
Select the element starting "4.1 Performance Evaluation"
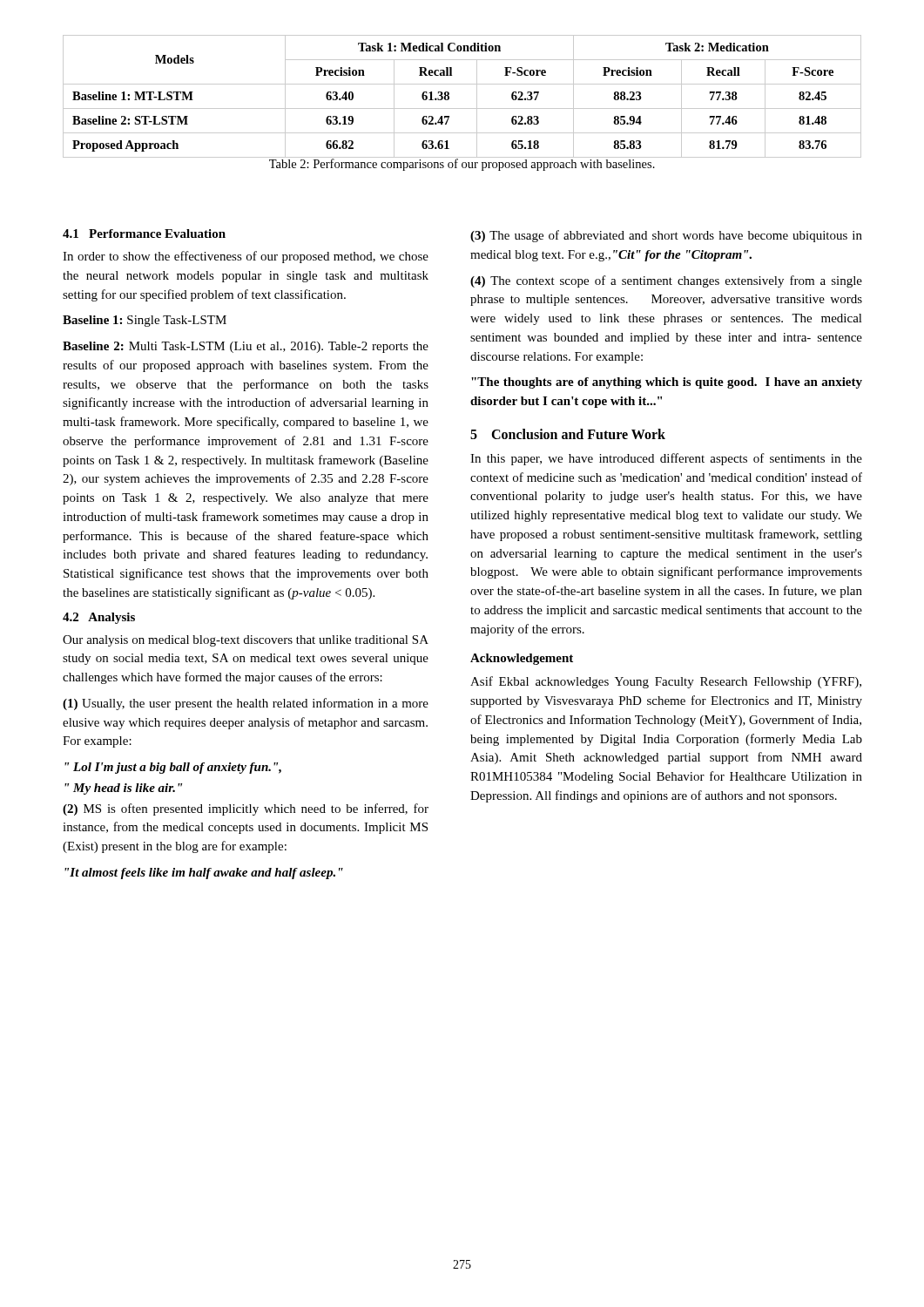point(144,233)
